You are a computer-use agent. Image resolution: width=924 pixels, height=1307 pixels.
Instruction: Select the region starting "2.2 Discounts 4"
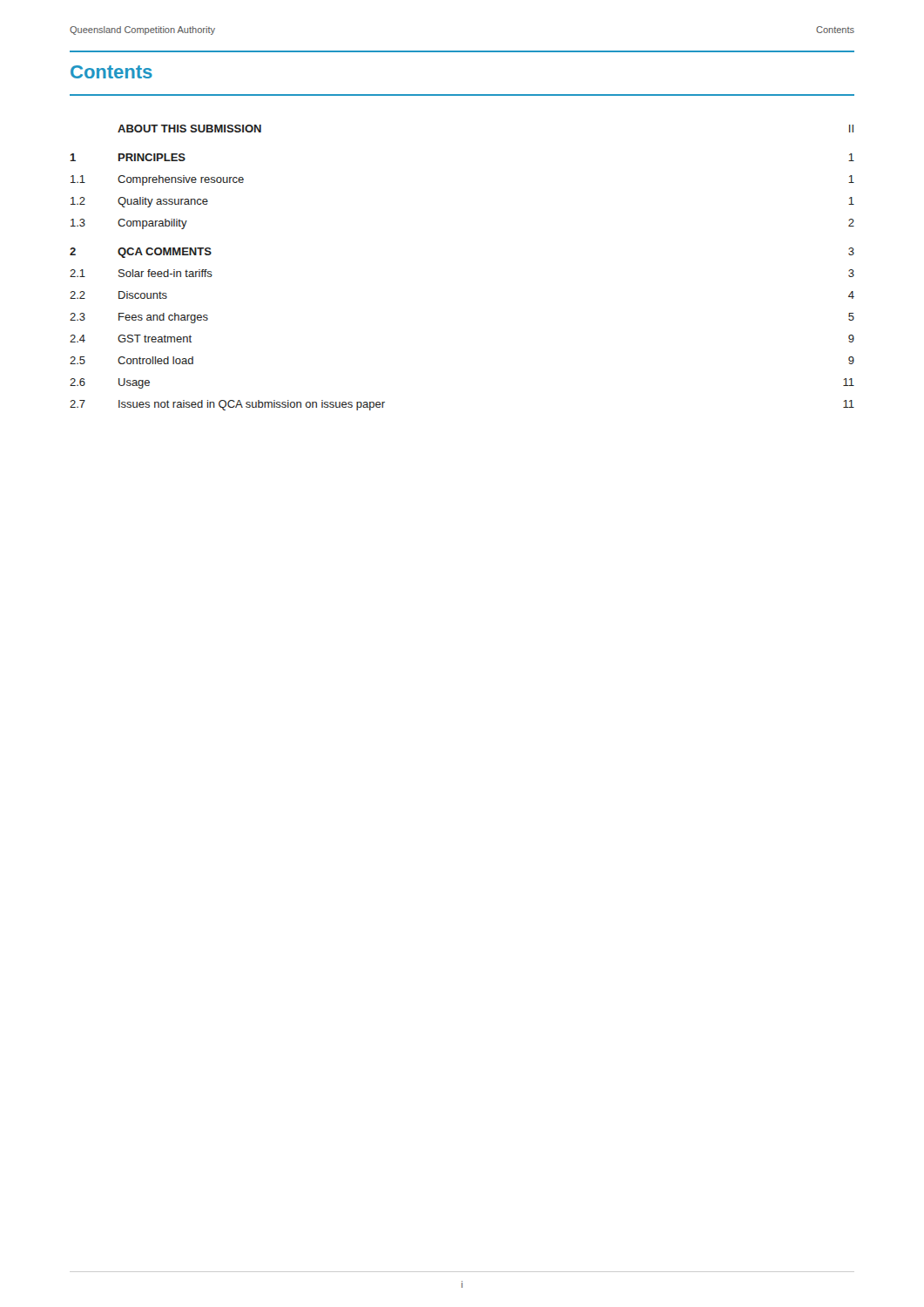(x=74, y=295)
